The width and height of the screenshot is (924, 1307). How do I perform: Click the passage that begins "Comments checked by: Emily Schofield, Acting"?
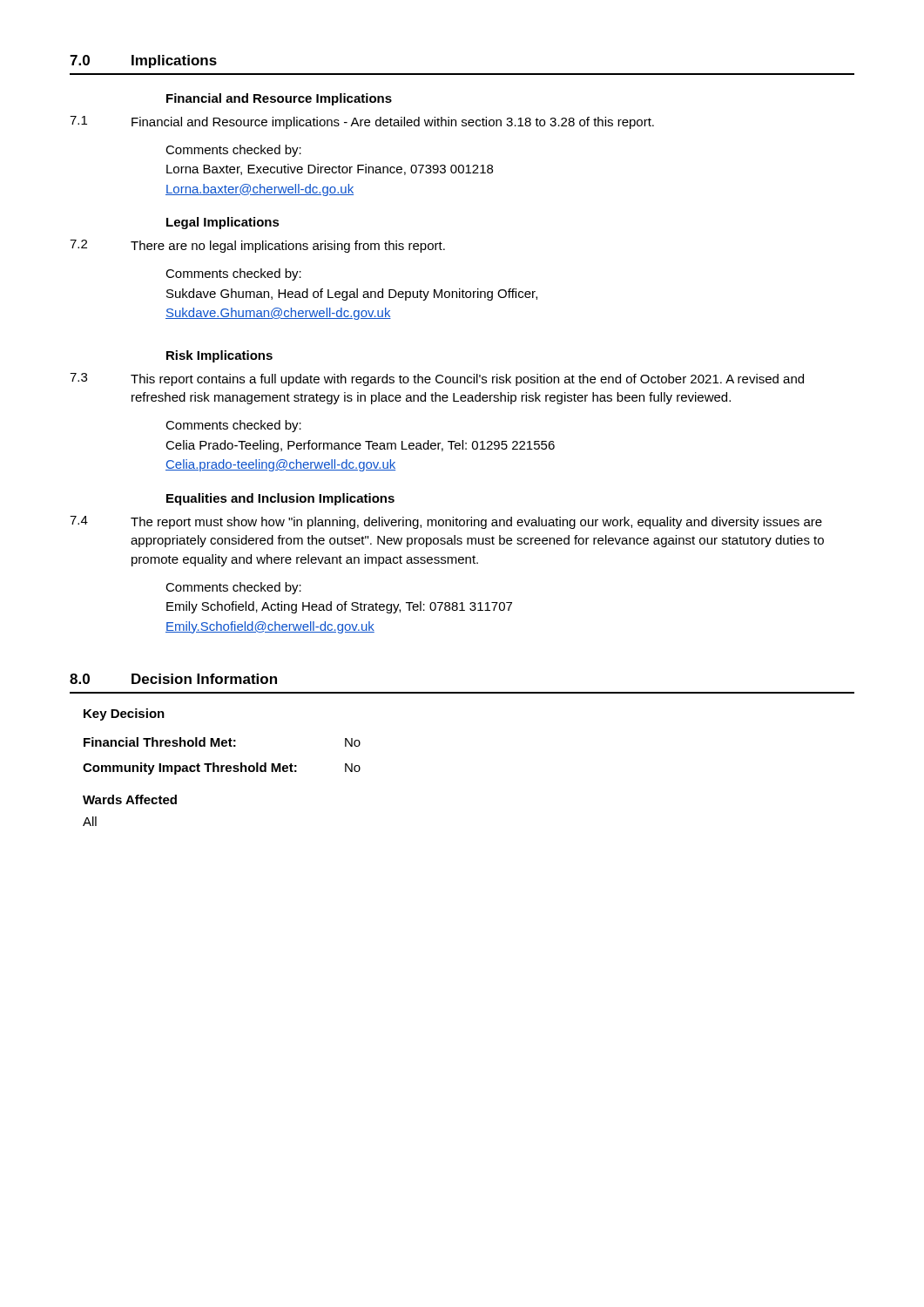pyautogui.click(x=339, y=606)
